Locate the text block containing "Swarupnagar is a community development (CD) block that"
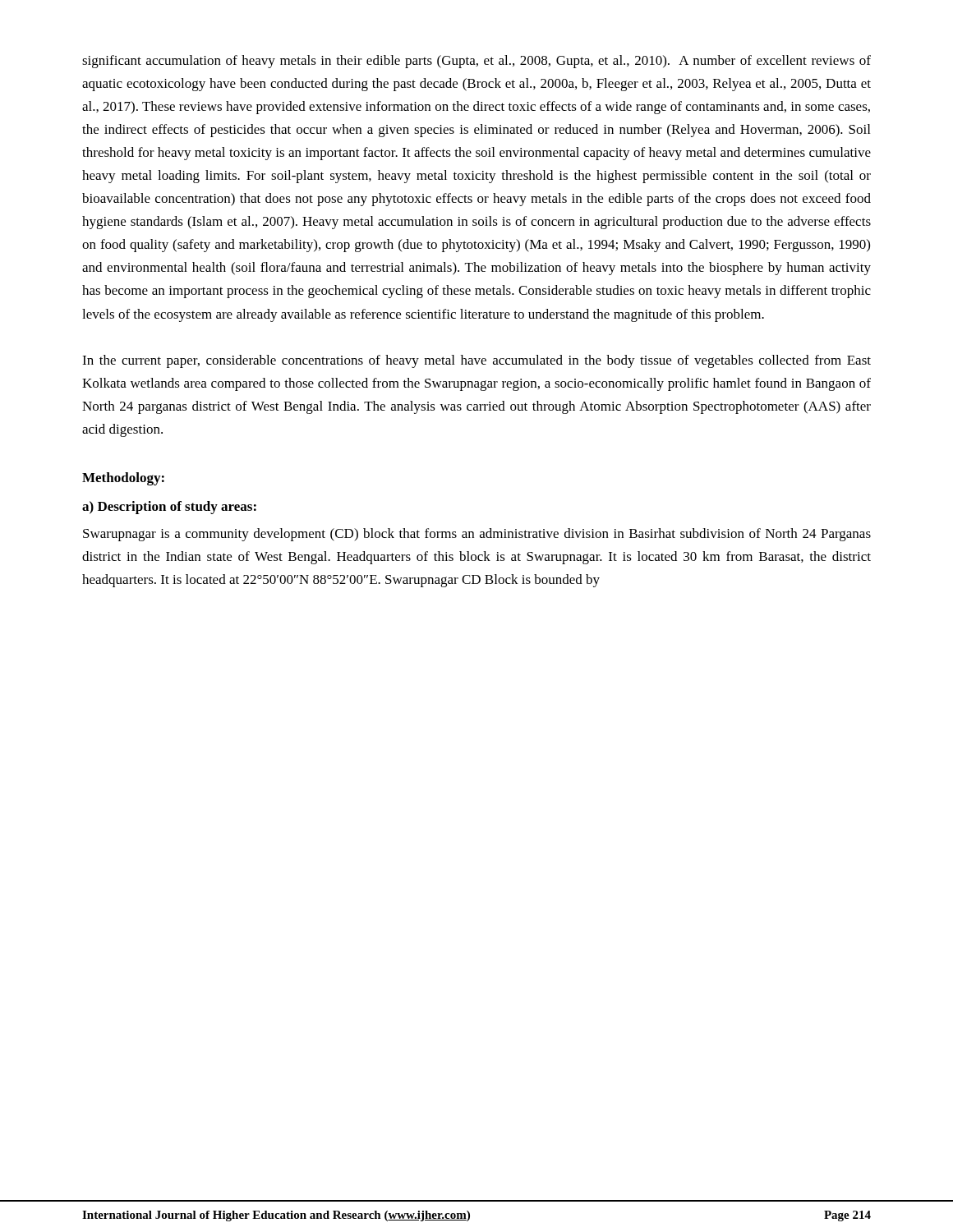 (x=476, y=557)
